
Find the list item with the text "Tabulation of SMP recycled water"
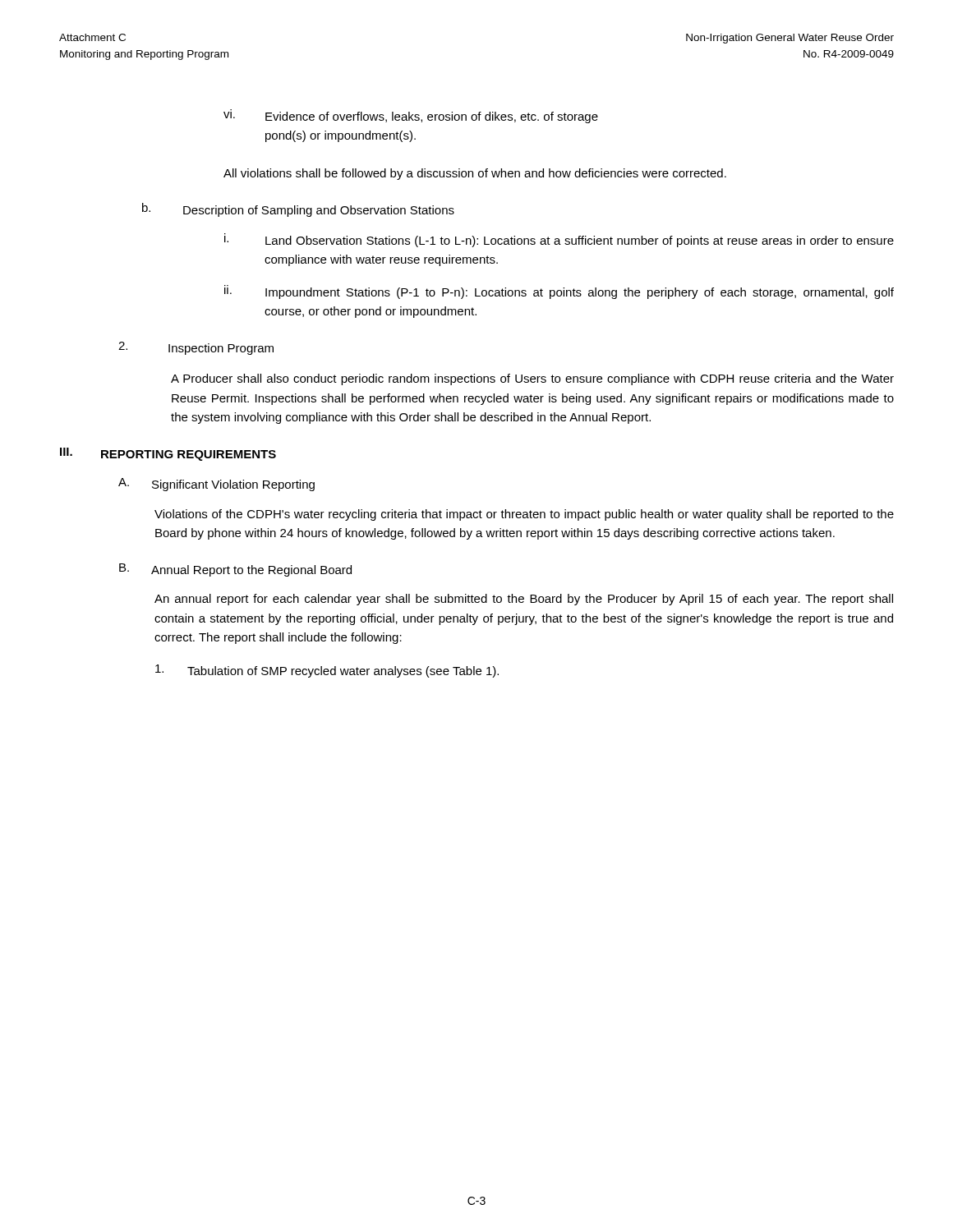click(x=327, y=671)
